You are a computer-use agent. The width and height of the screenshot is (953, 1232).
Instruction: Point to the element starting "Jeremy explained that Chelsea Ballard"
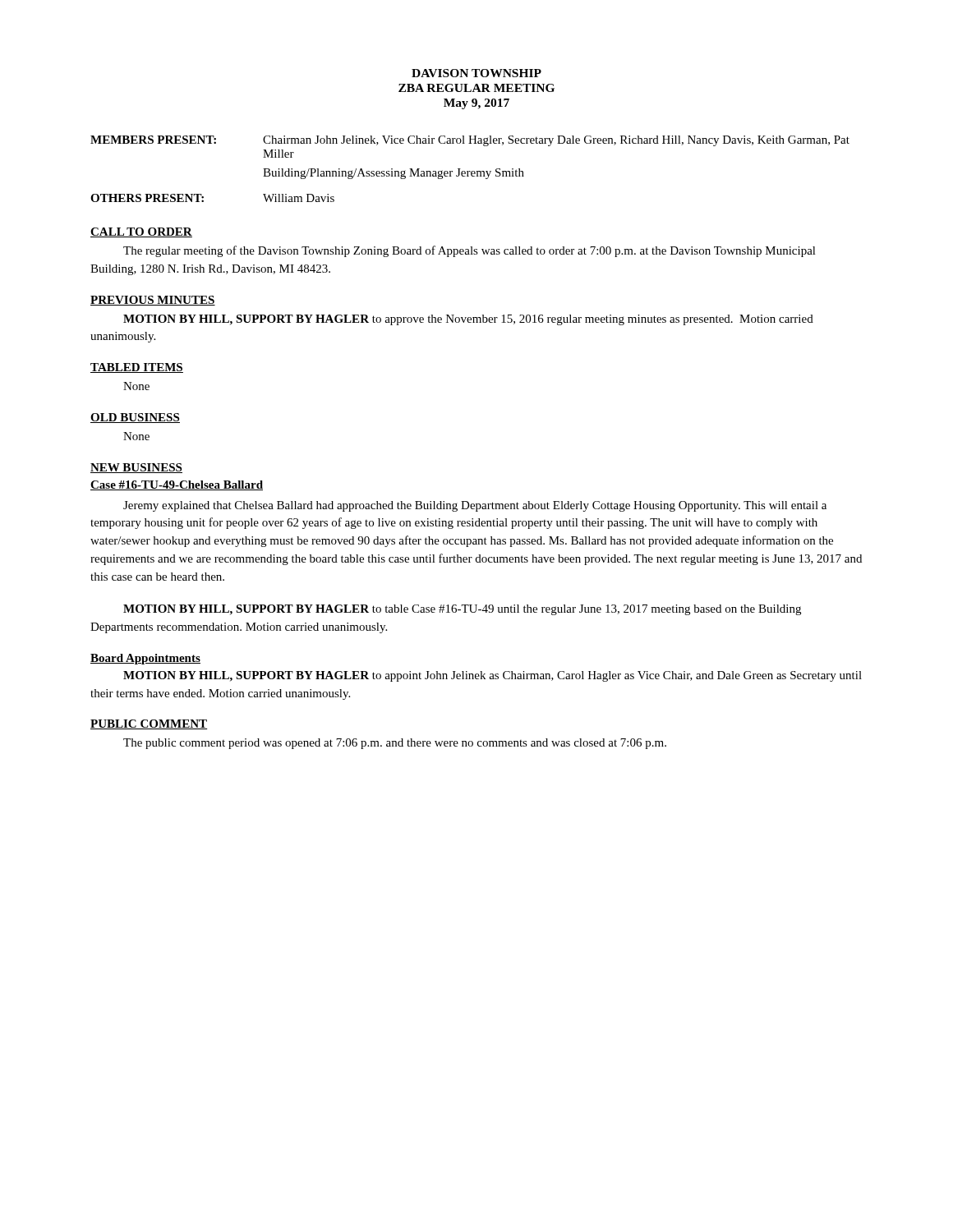point(476,541)
